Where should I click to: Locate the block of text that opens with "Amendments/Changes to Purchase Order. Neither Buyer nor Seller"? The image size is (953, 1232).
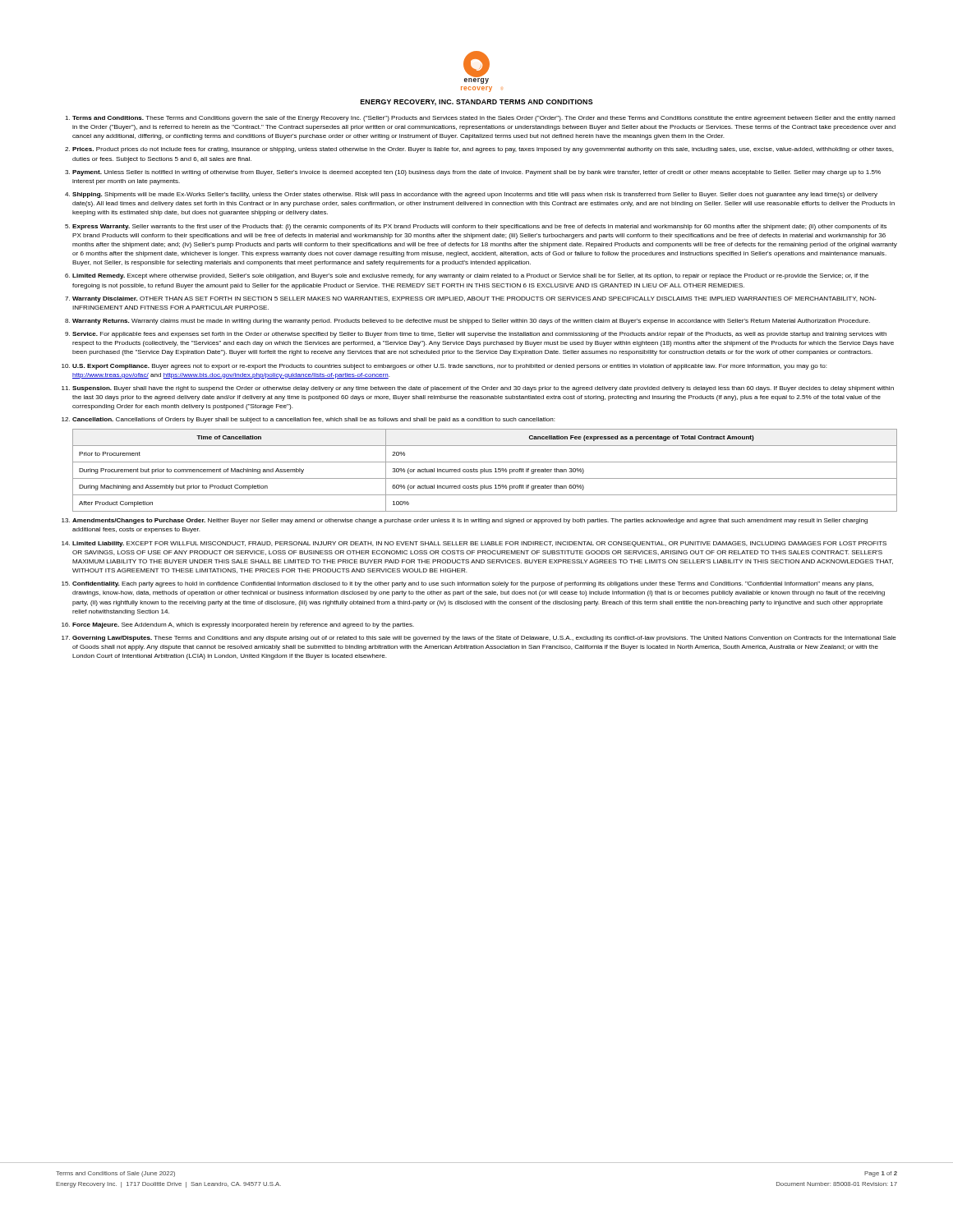coord(470,525)
